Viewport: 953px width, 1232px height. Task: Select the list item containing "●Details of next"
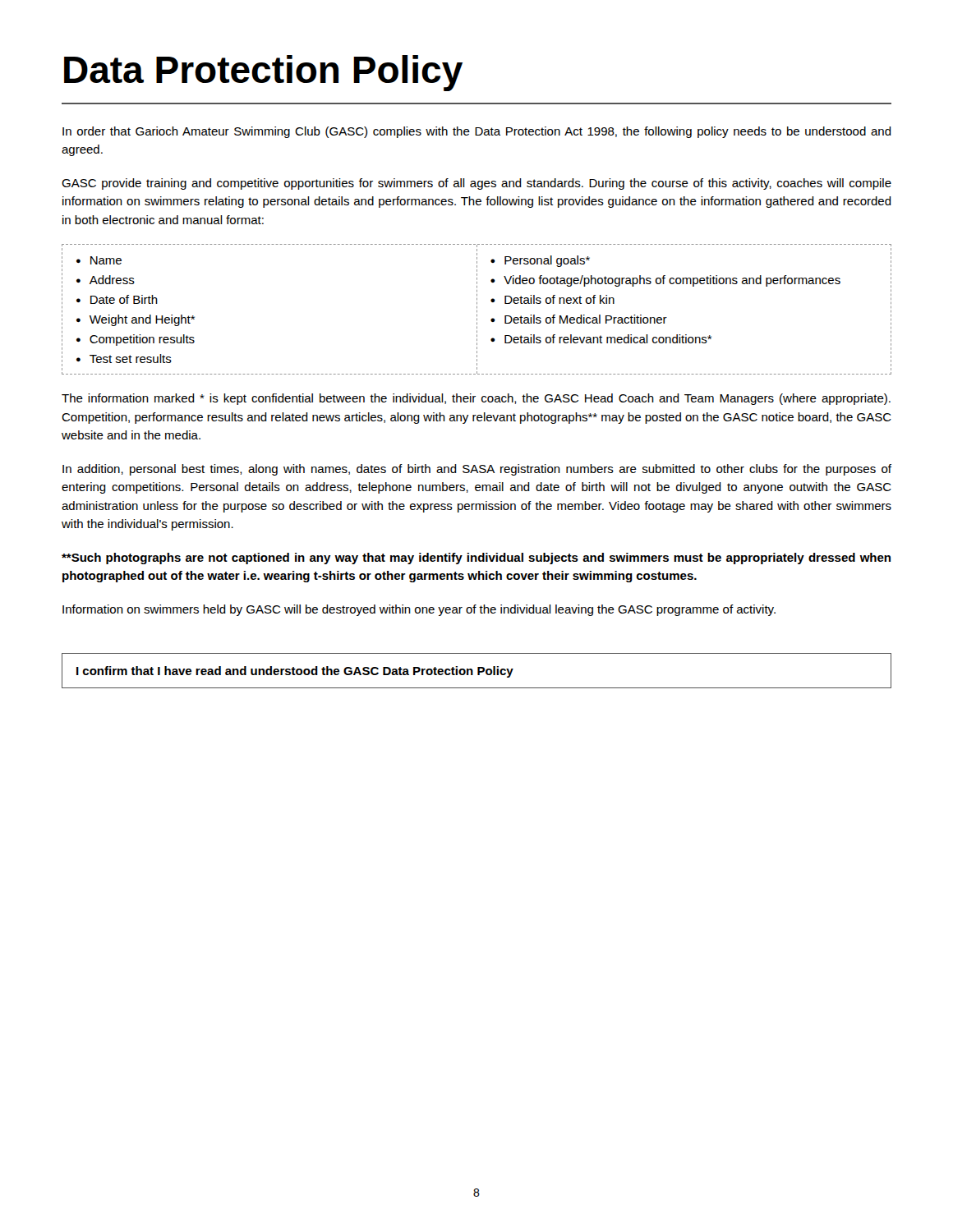[x=552, y=299]
